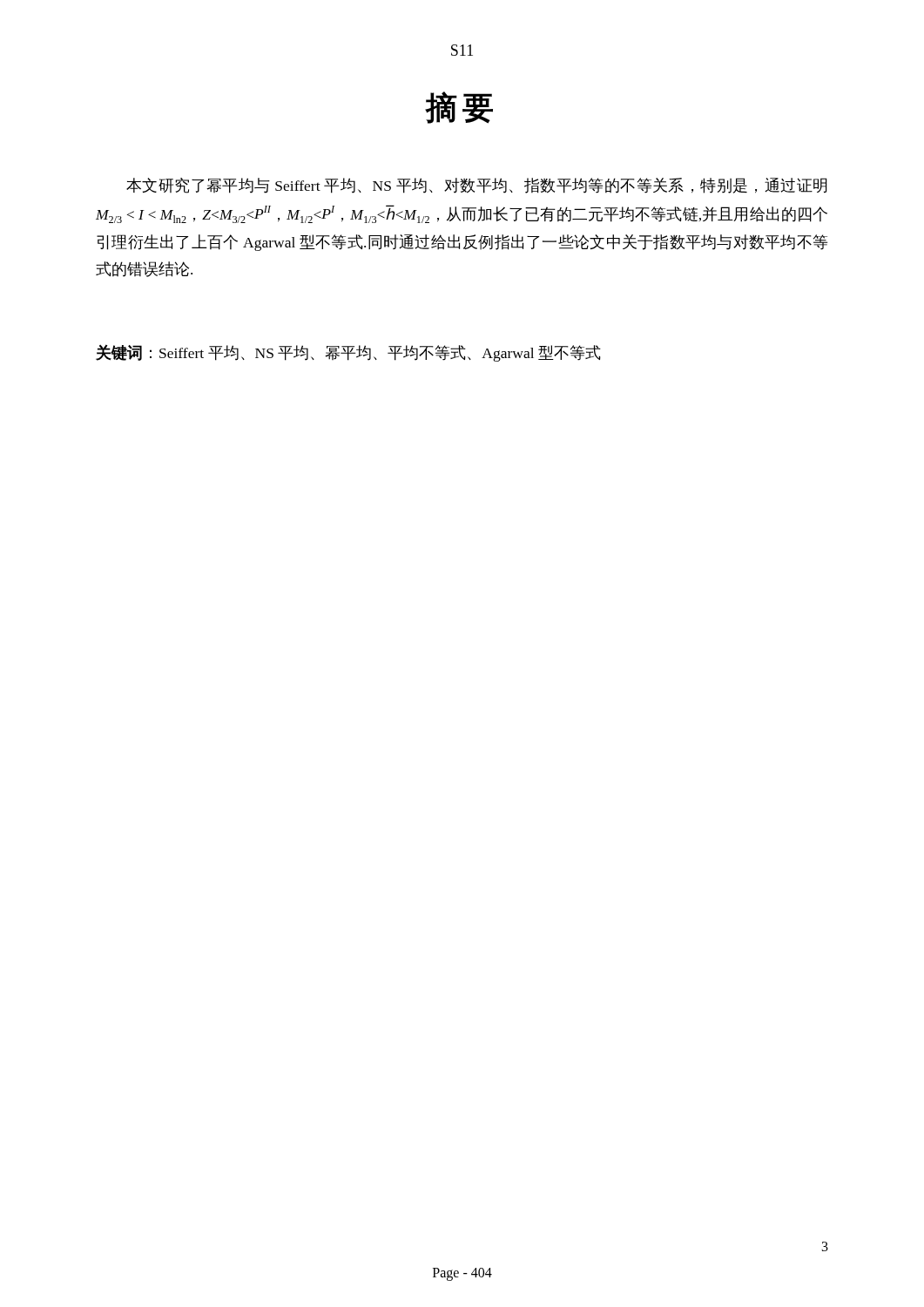Find the text containing "关键词：Seiffert 平均、NS 平均、幂平均、平均不等式、Agarwal 型不等式"
Viewport: 924px width, 1307px height.
tap(462, 354)
